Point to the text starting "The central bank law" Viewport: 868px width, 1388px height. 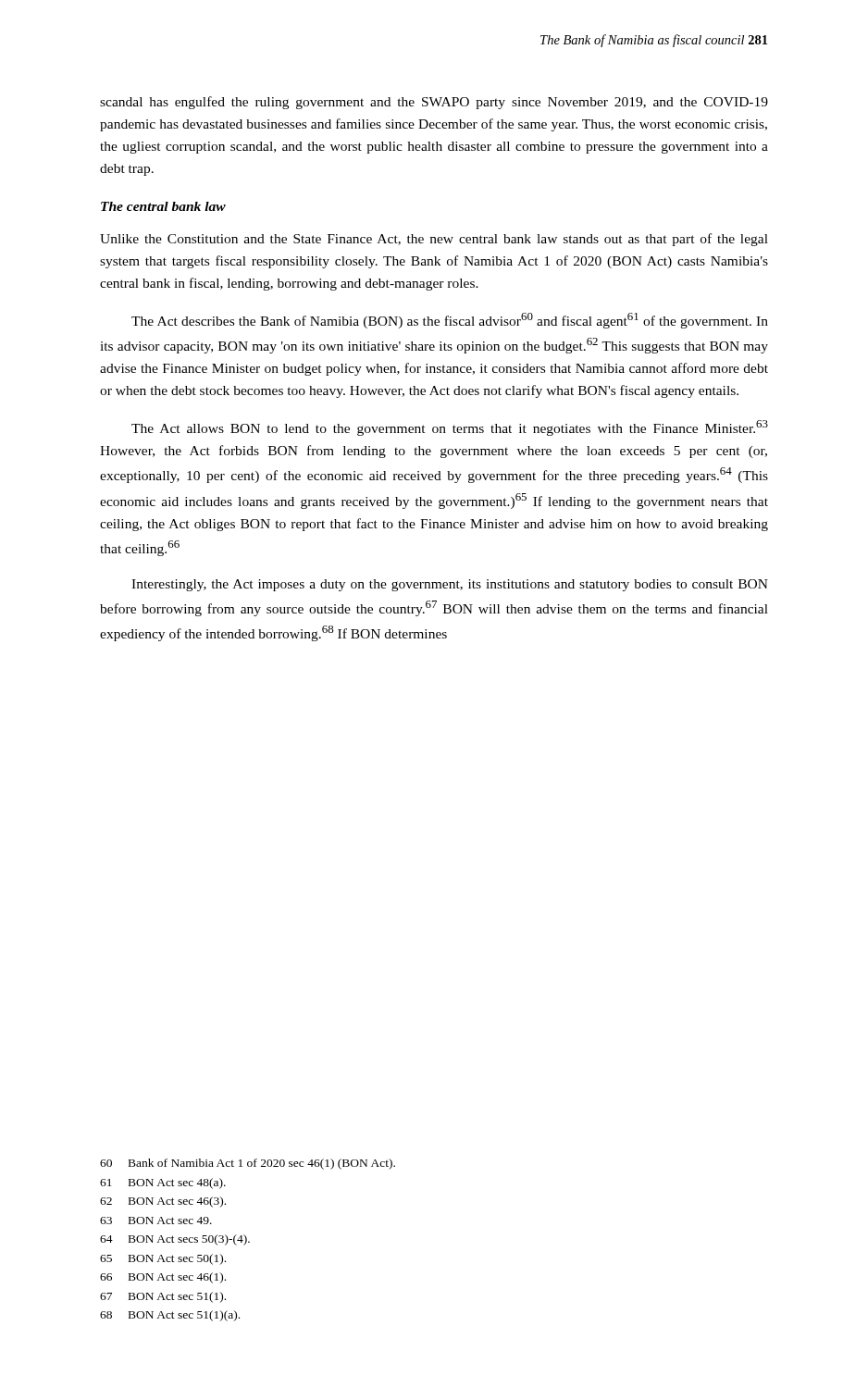click(x=163, y=206)
